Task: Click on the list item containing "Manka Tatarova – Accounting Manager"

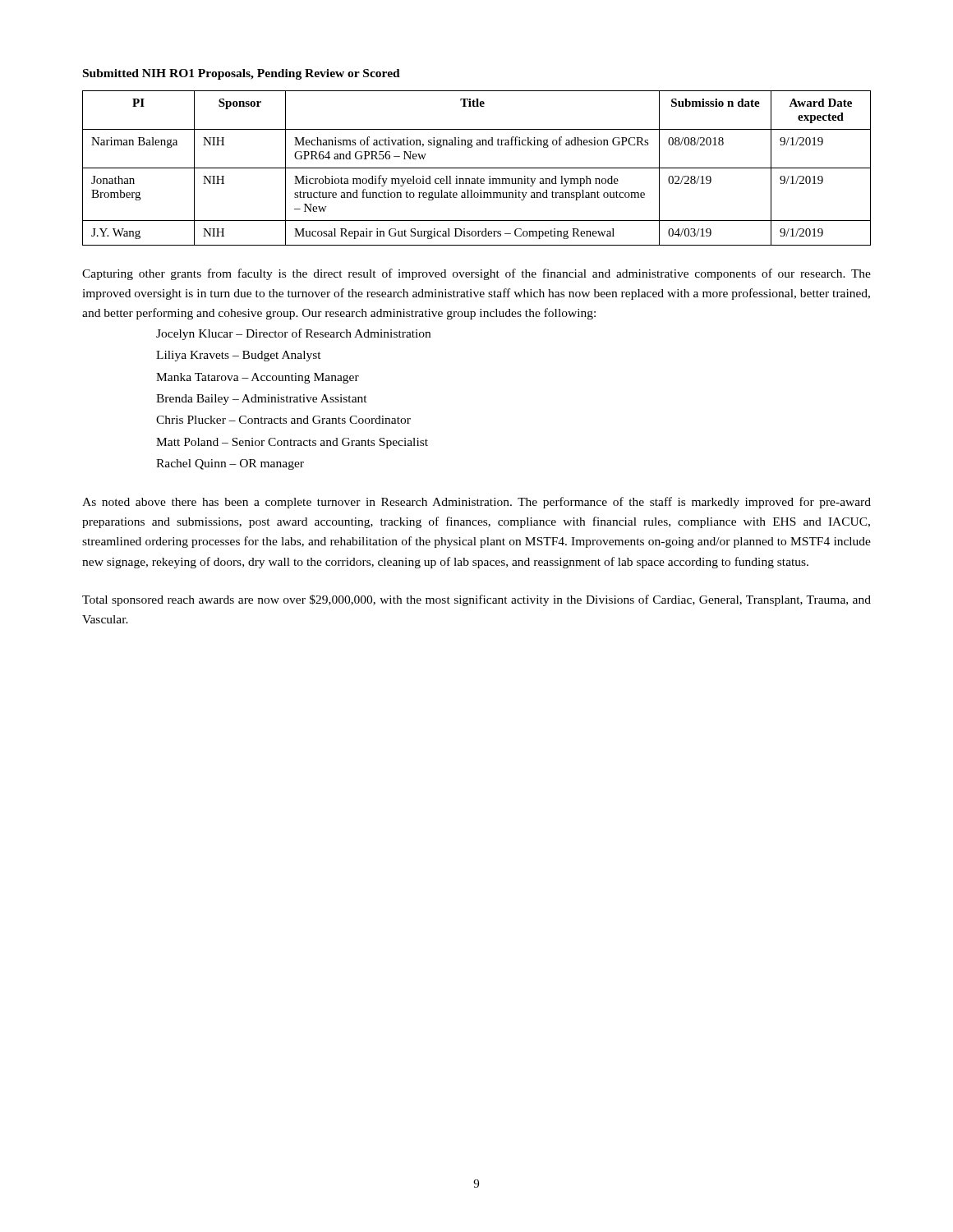Action: point(257,376)
